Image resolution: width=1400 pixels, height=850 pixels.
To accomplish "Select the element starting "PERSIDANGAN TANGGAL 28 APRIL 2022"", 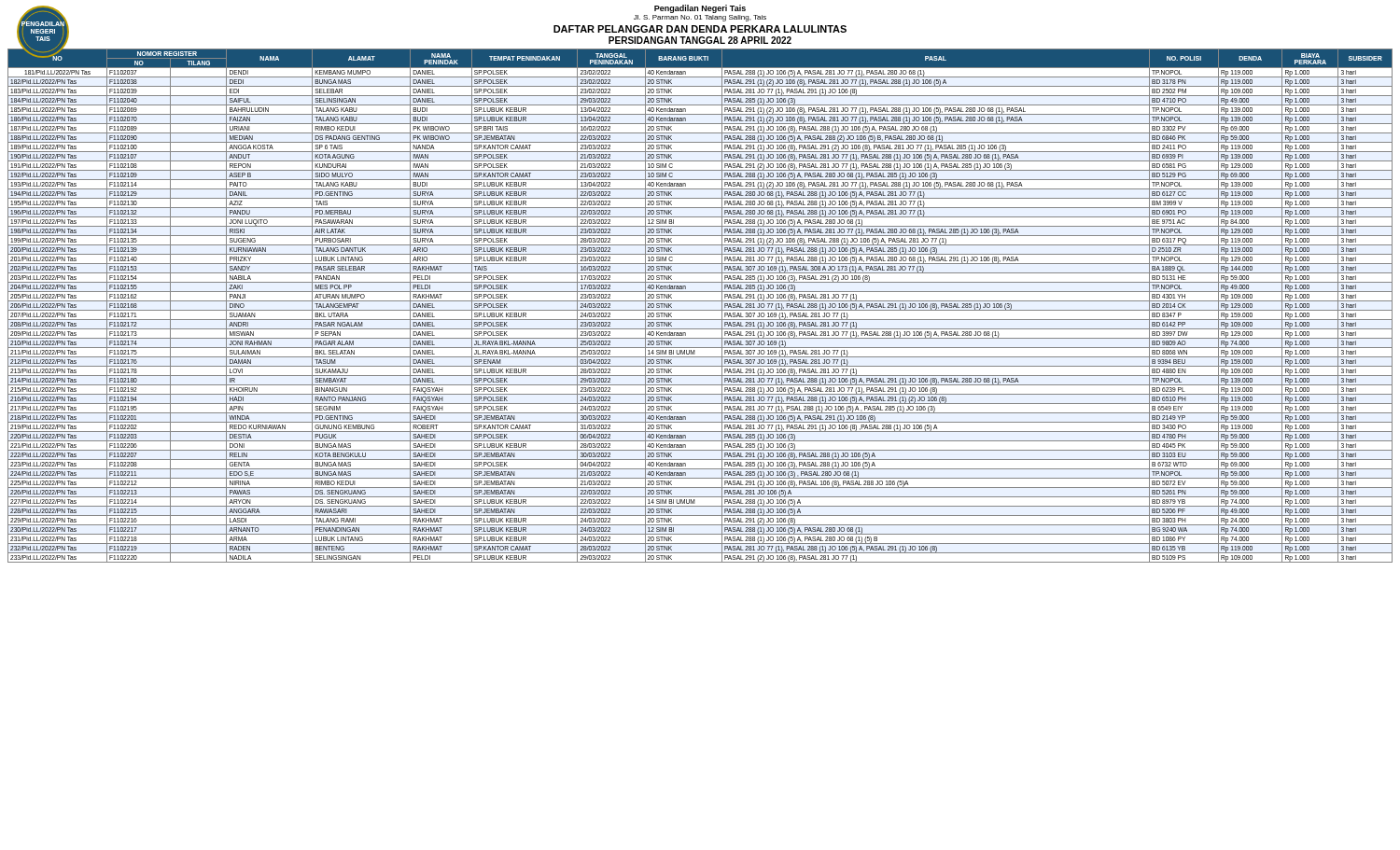I will [x=700, y=41].
